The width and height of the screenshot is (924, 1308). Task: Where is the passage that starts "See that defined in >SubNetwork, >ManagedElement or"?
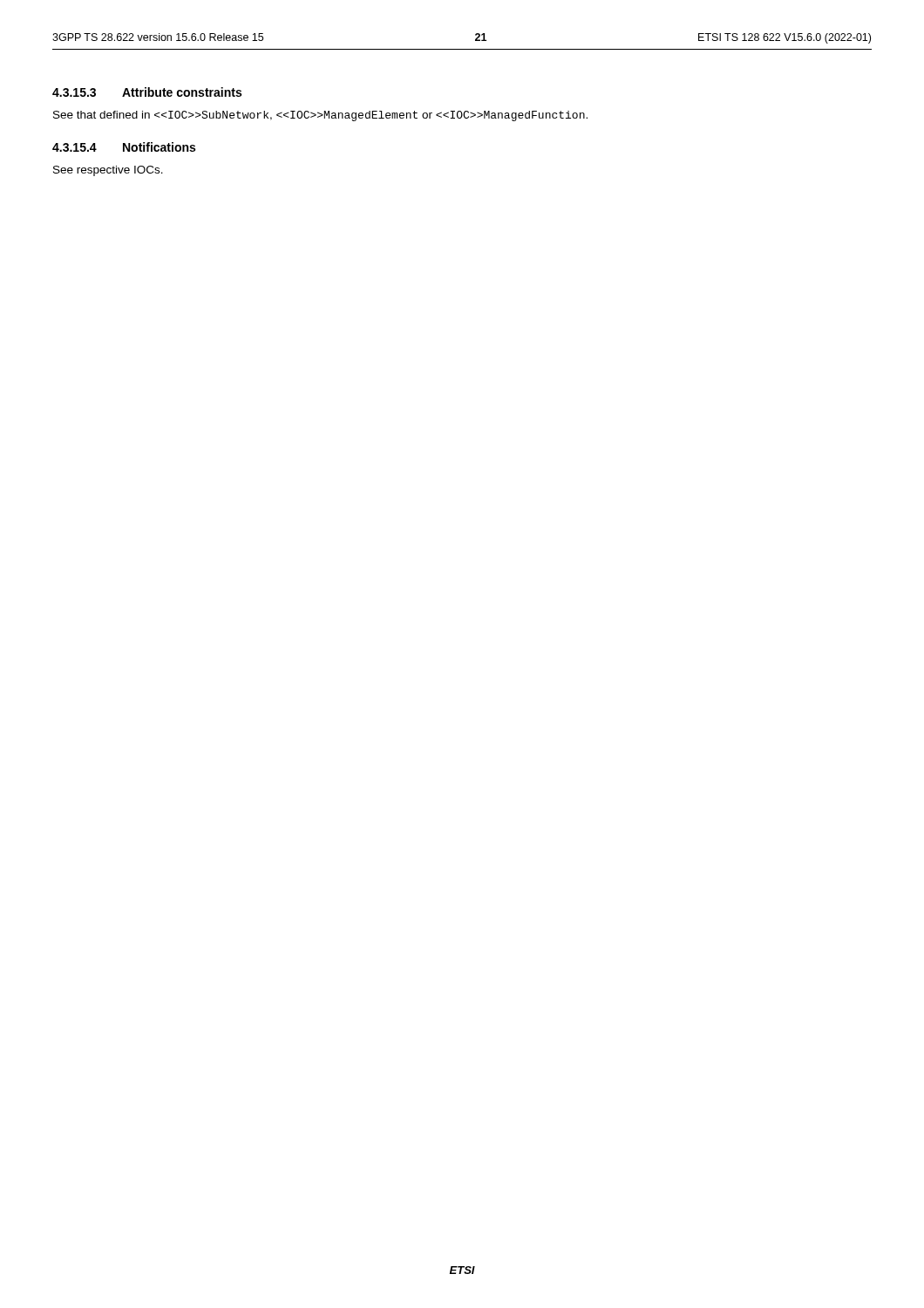click(320, 115)
